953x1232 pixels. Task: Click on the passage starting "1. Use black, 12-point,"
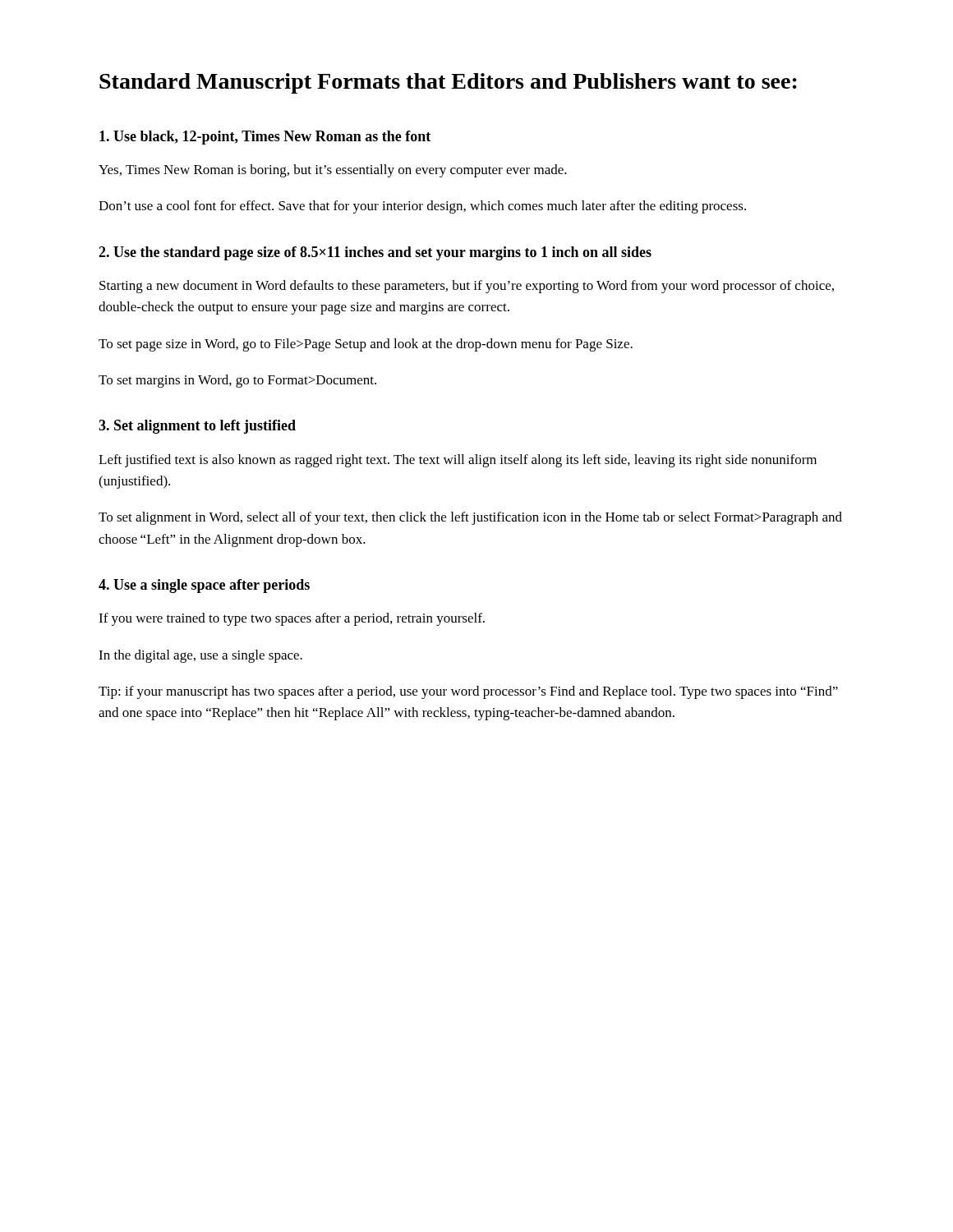pyautogui.click(x=265, y=138)
